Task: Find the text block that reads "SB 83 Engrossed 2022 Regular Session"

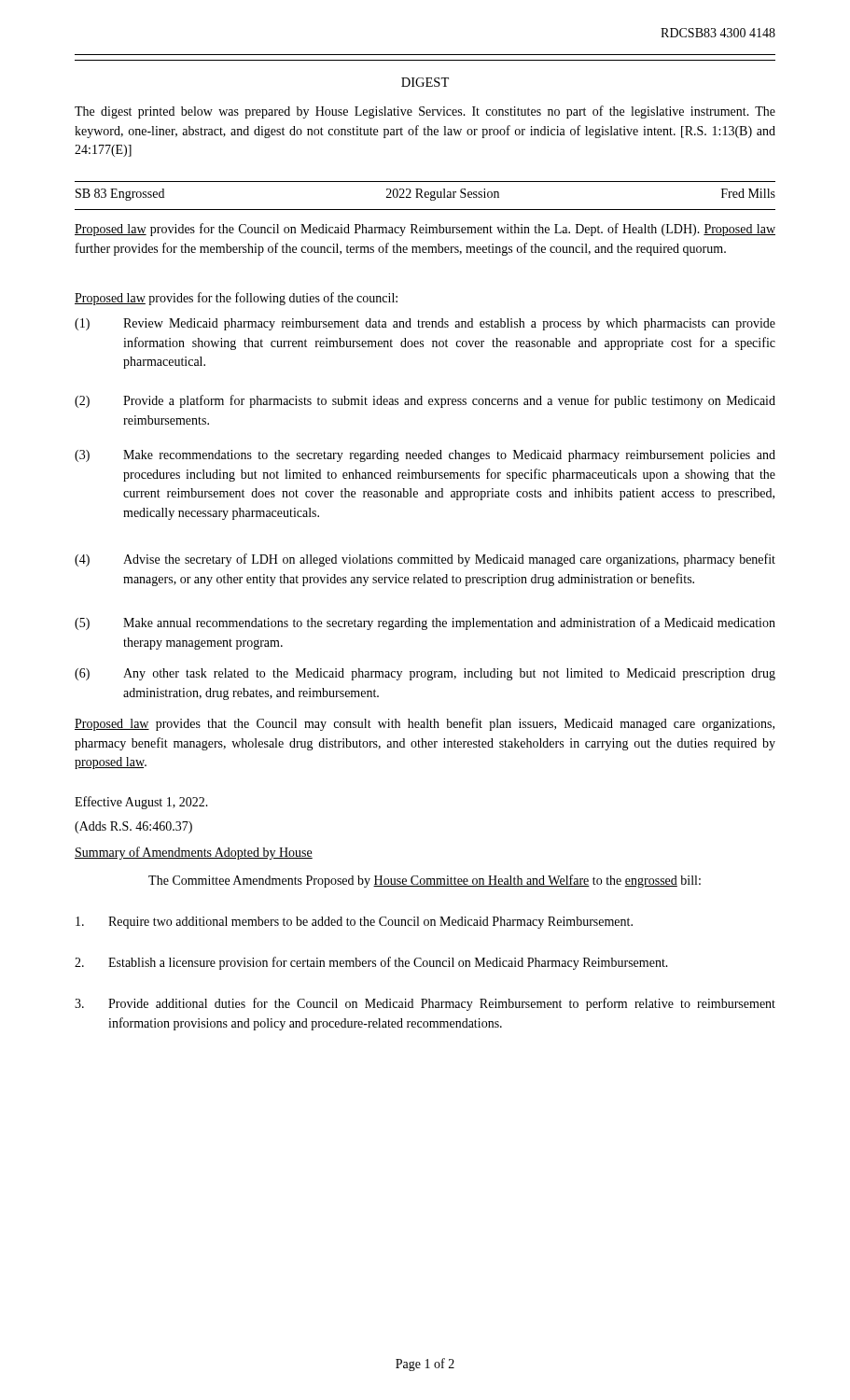Action: coord(425,194)
